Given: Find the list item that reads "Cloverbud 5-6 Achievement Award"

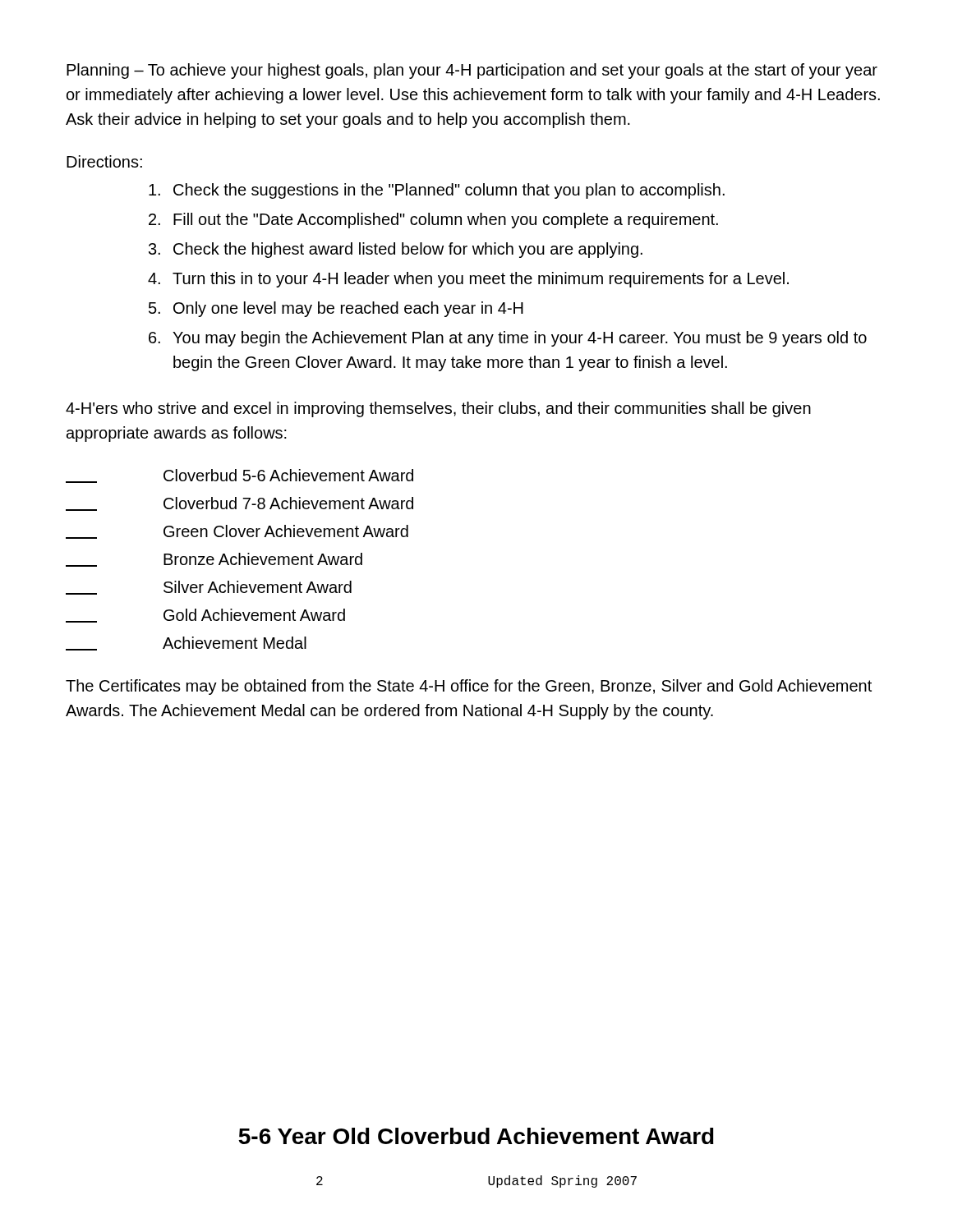Looking at the screenshot, I should tap(240, 476).
